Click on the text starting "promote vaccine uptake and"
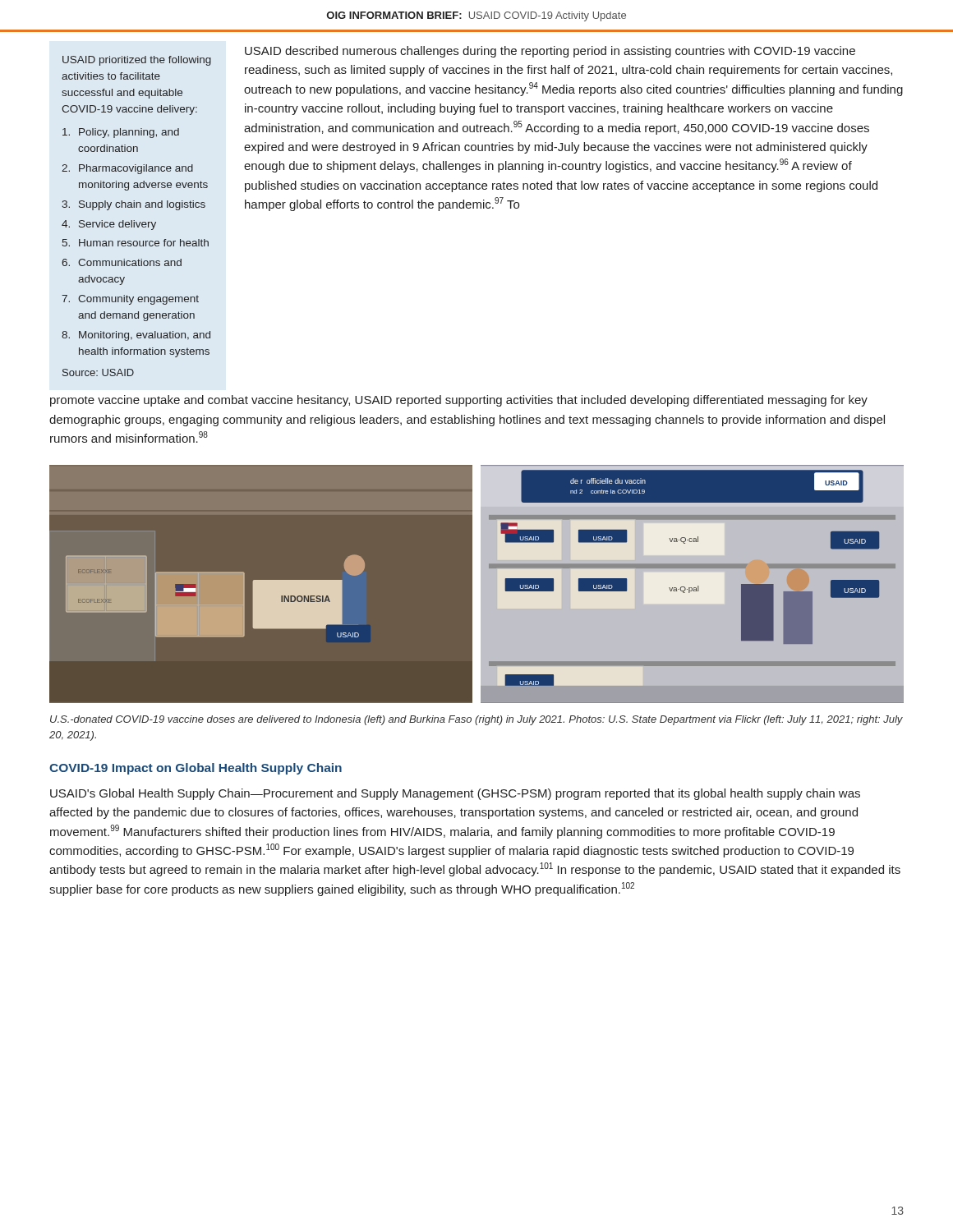953x1232 pixels. pyautogui.click(x=467, y=419)
